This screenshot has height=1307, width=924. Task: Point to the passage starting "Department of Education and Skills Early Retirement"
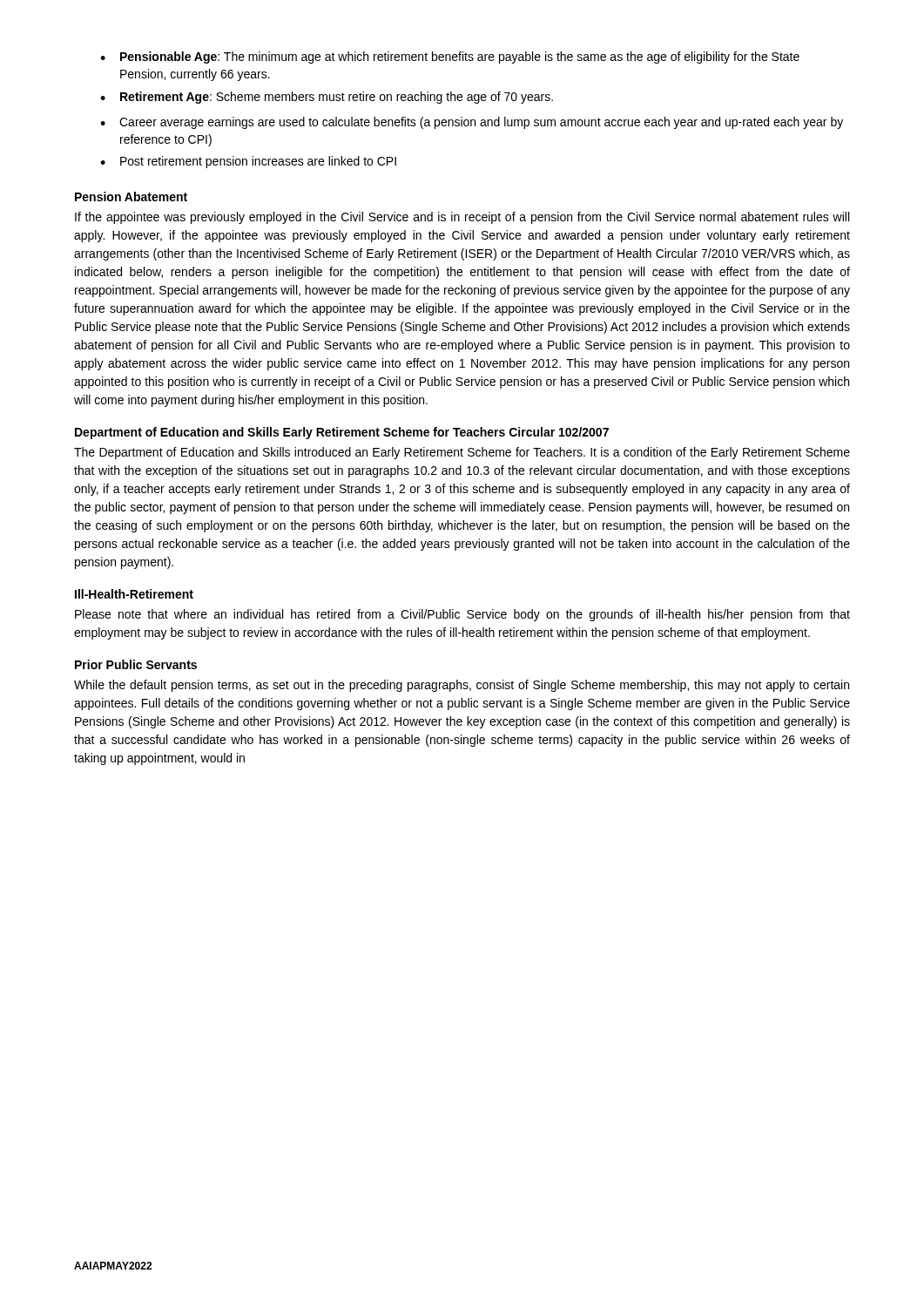[x=342, y=432]
